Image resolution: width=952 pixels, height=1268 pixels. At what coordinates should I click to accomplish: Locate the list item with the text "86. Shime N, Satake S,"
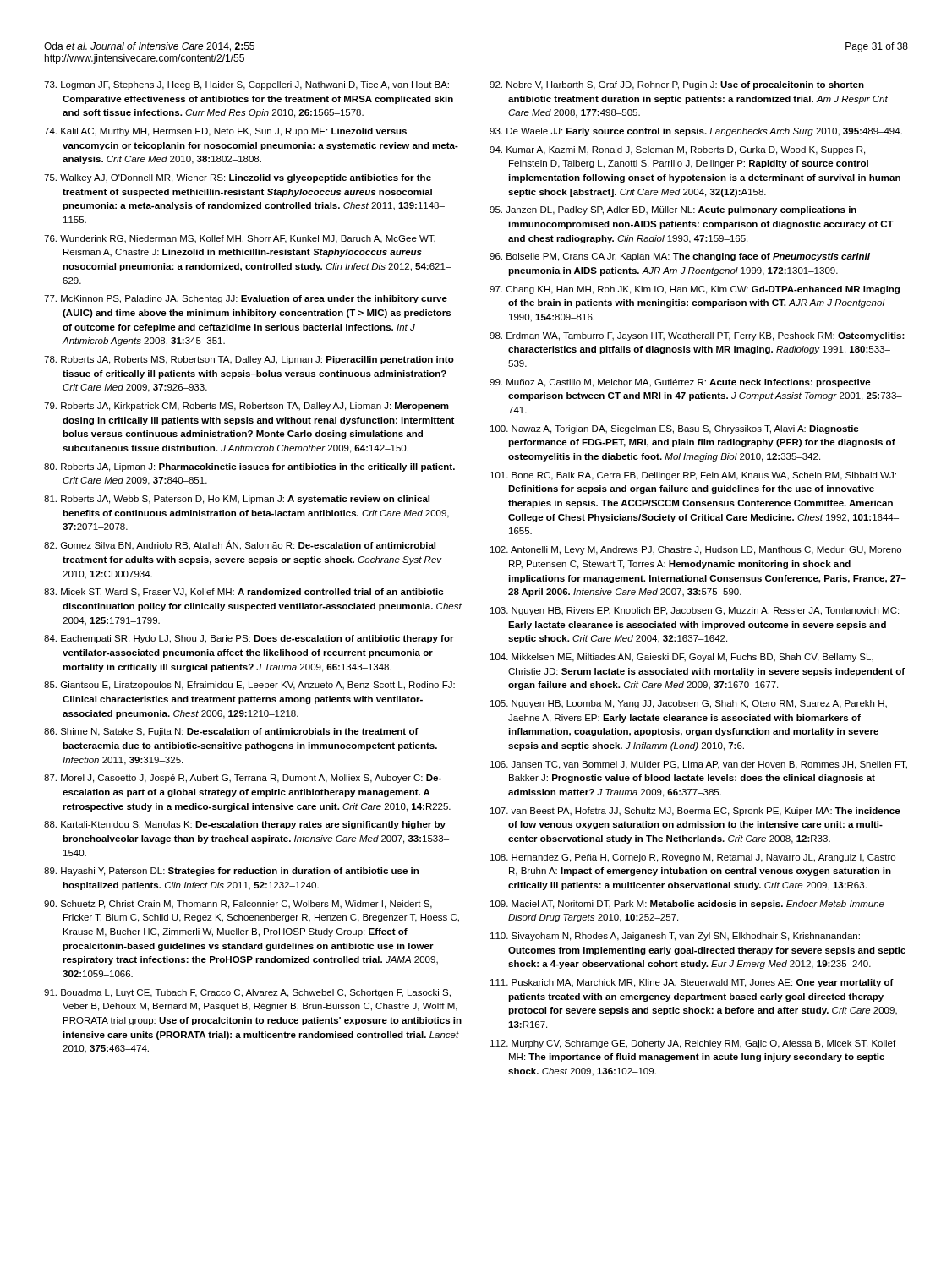click(241, 745)
